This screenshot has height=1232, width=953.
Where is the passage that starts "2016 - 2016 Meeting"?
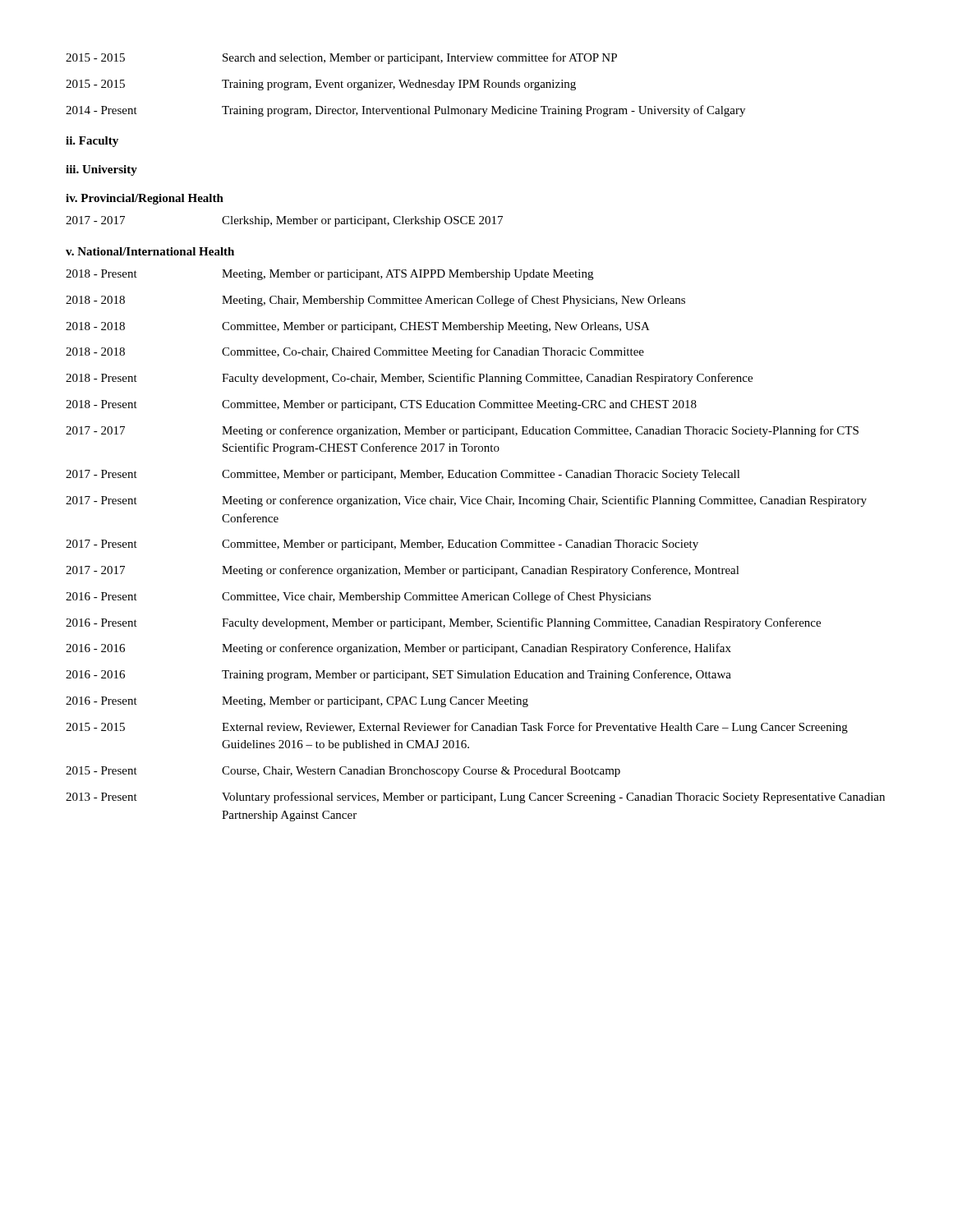tap(476, 649)
